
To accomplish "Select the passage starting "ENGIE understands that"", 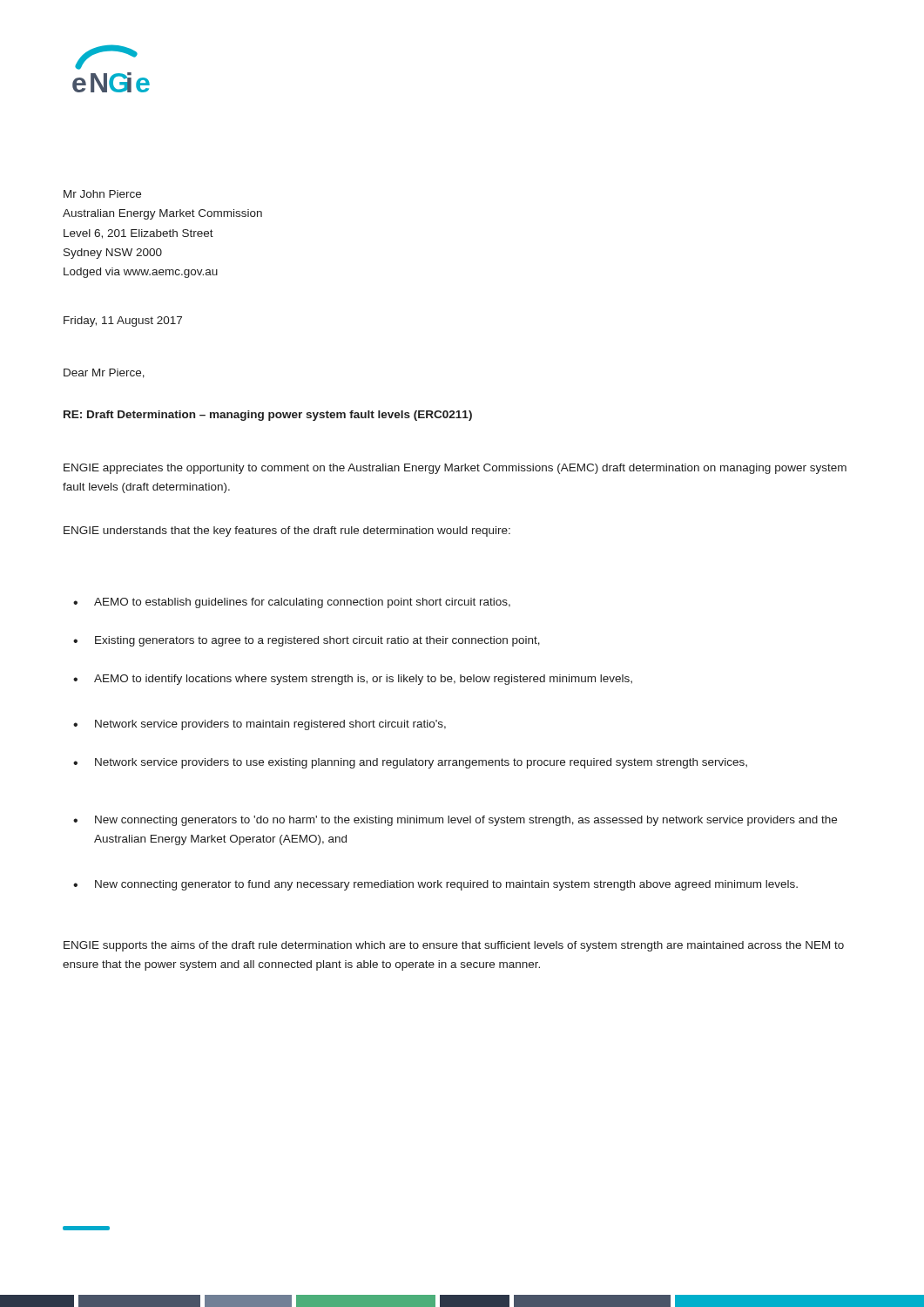I will [287, 530].
